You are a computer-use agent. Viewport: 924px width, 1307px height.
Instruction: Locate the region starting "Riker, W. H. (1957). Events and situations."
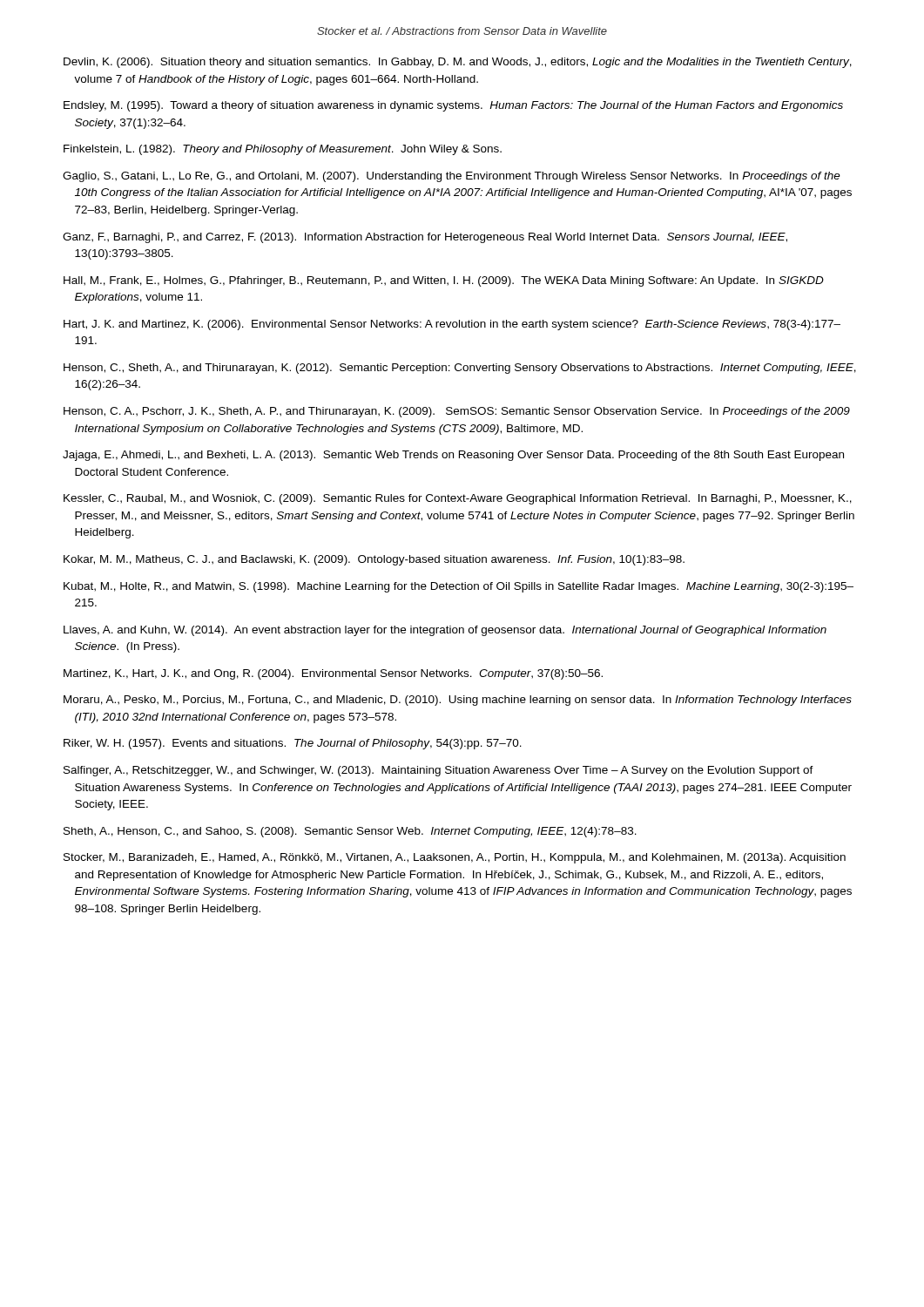(292, 743)
